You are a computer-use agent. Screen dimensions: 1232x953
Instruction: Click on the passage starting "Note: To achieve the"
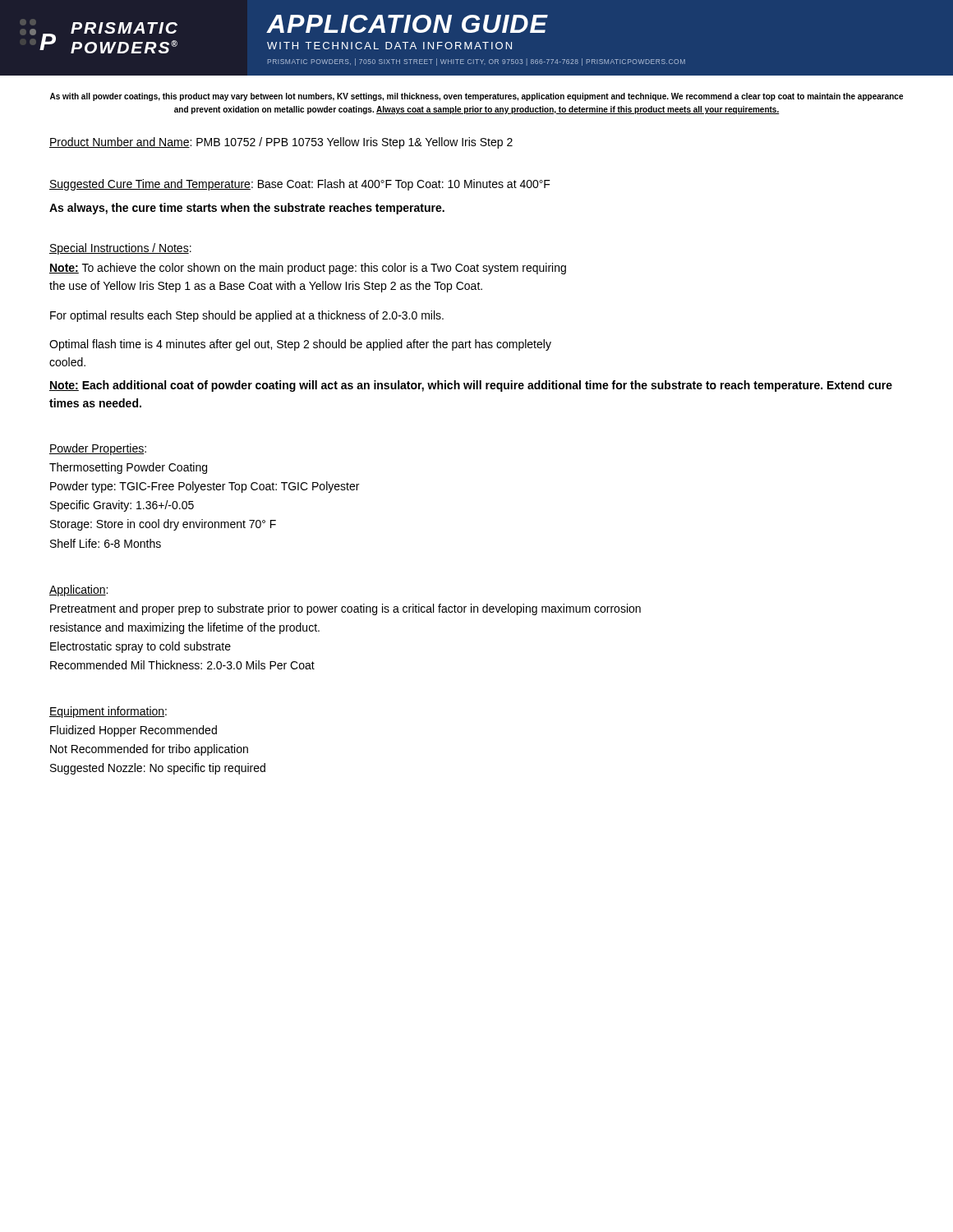click(308, 277)
